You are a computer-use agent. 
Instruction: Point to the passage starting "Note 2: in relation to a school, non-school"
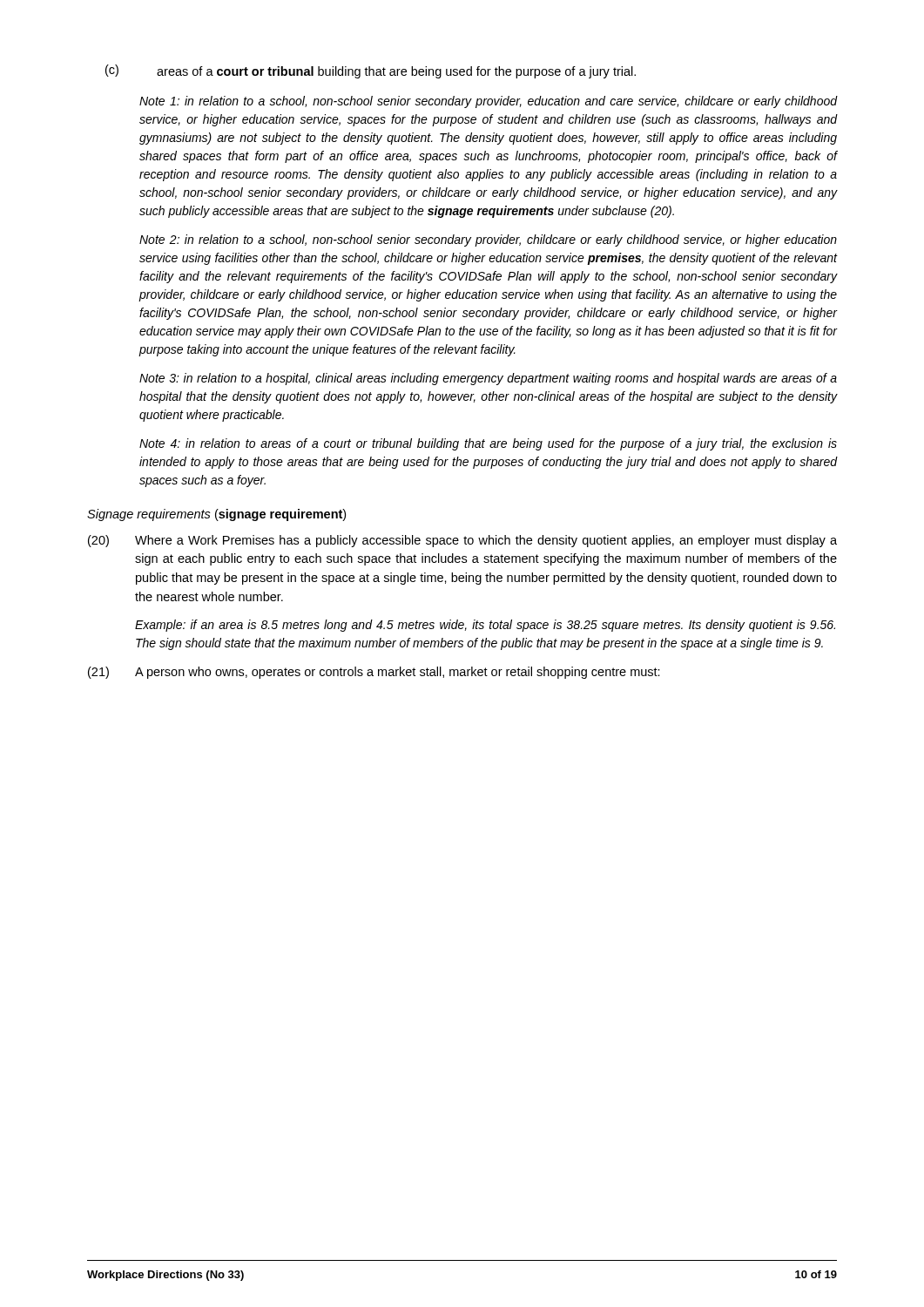click(x=488, y=294)
